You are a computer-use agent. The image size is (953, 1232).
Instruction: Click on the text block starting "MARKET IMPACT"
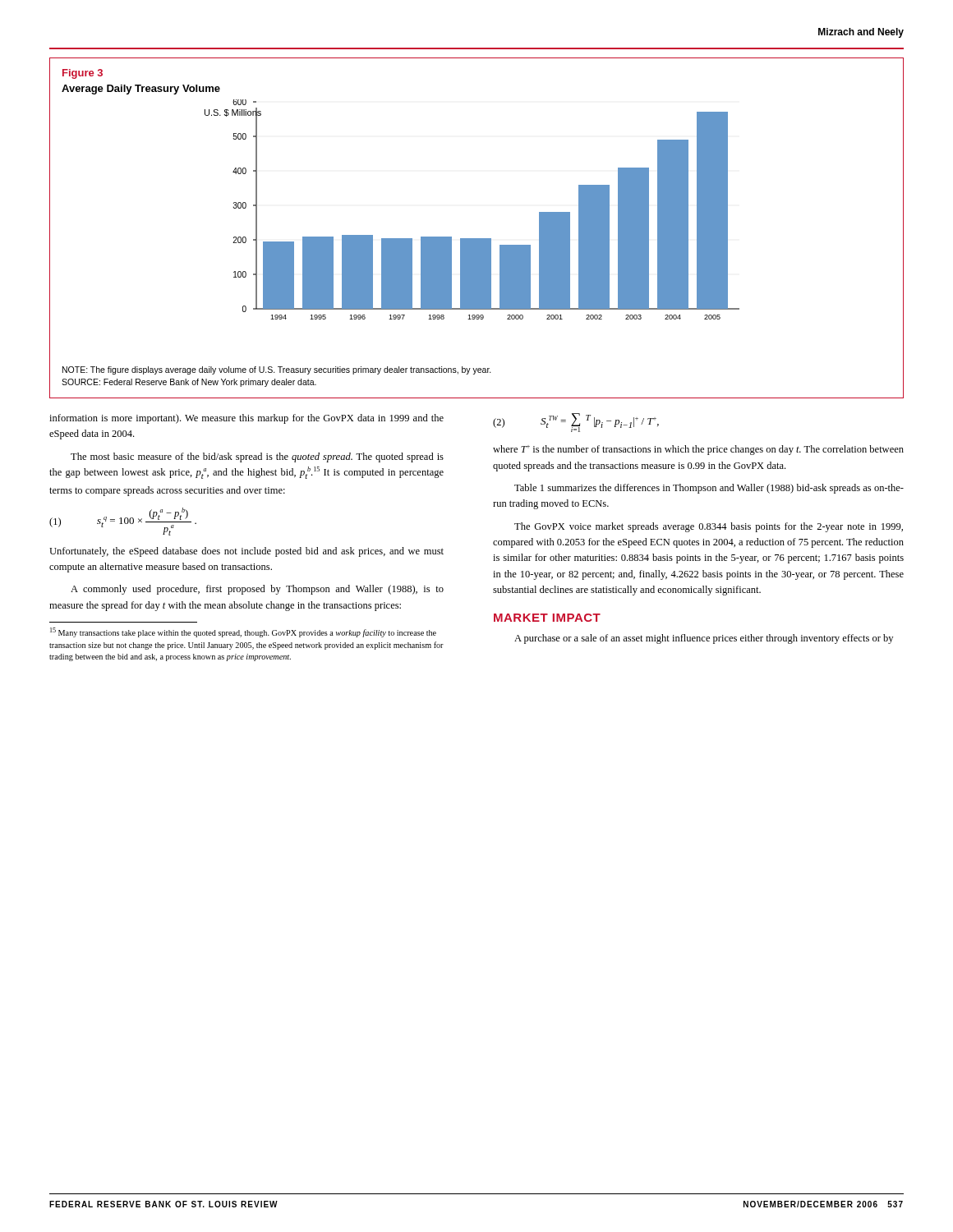(547, 617)
